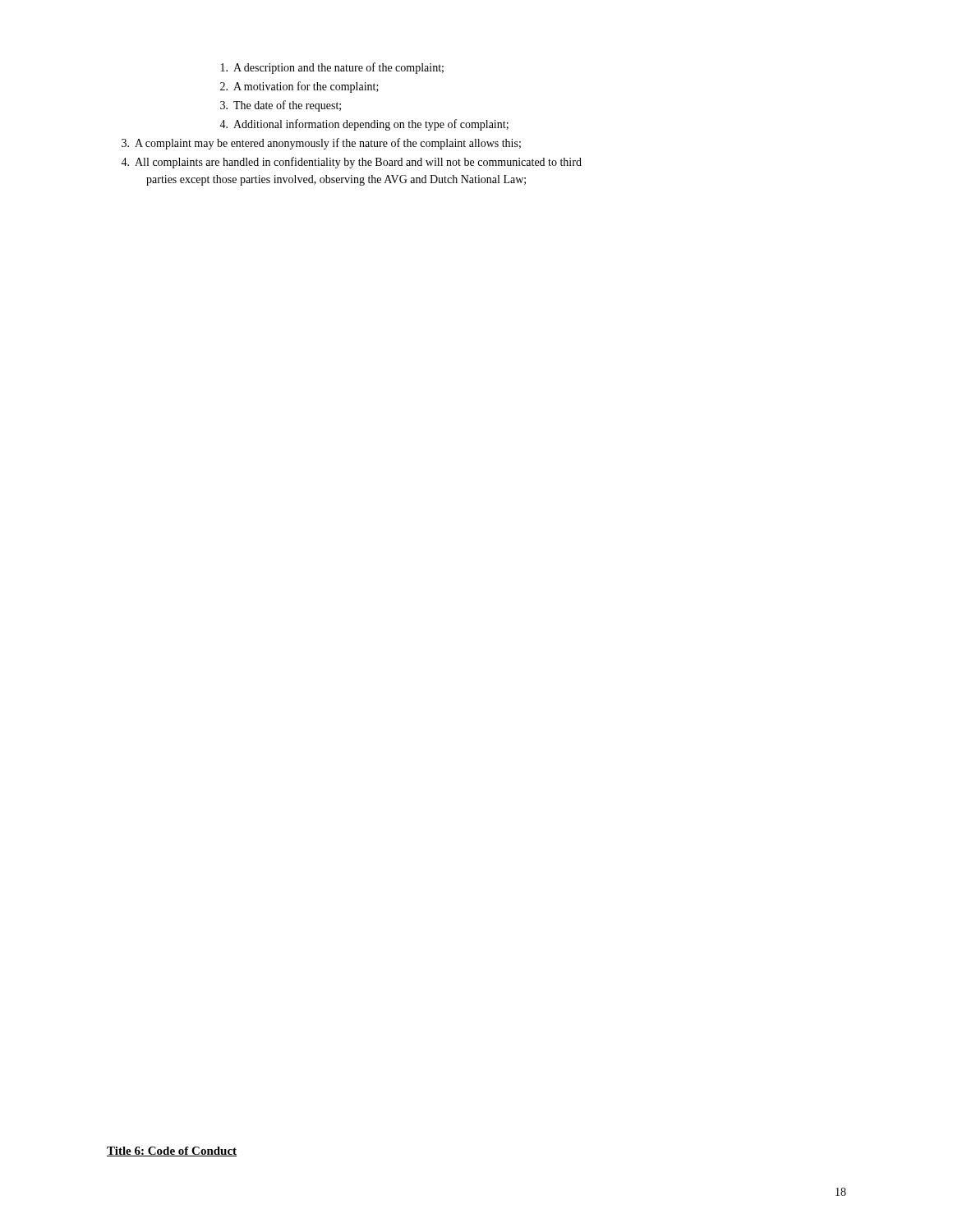Locate the title that opens with "Title 6: Code"
This screenshot has width=953, height=1232.
pos(172,1151)
